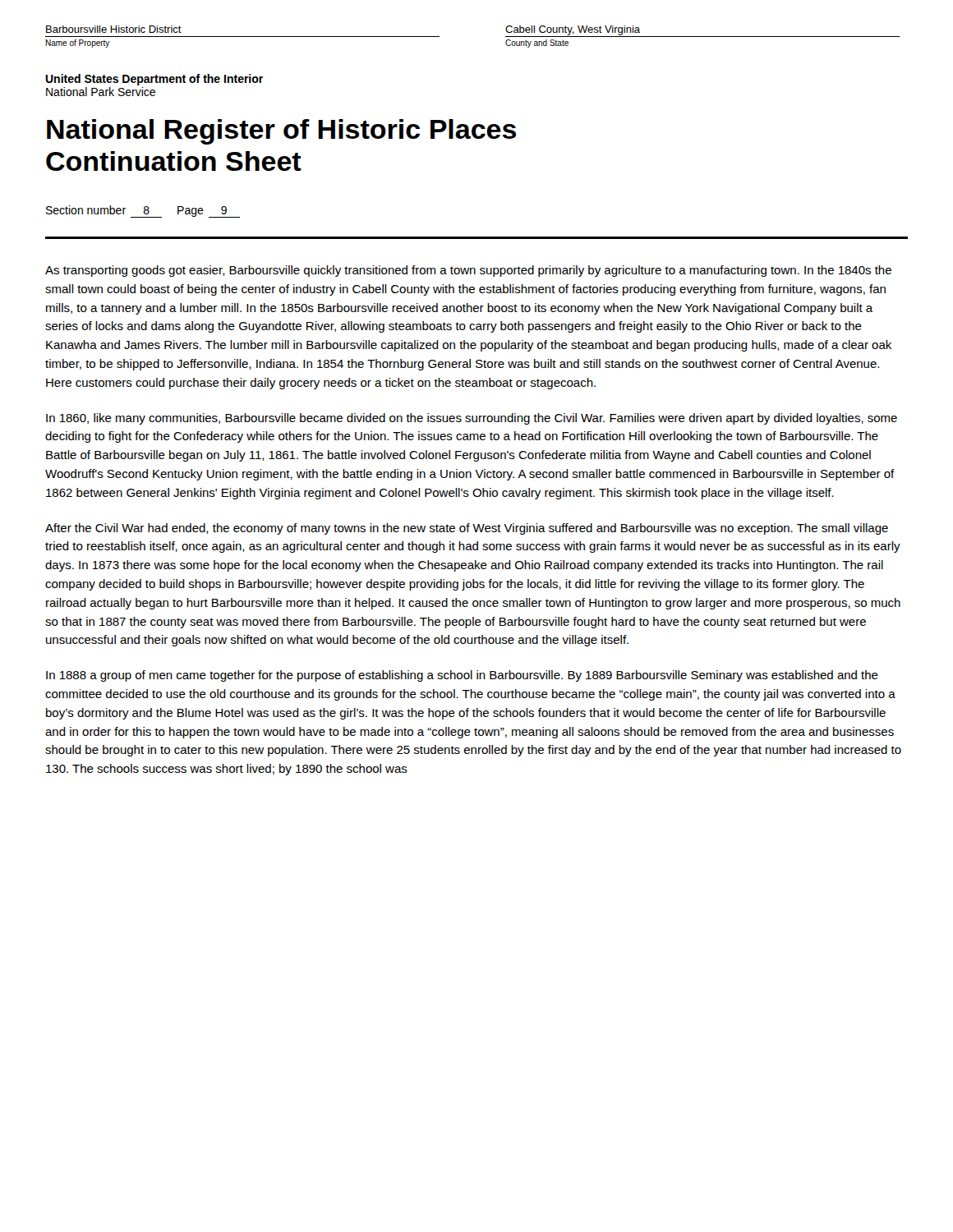This screenshot has height=1232, width=953.
Task: Where does it say "Section number 8 Page 9"?
Action: coord(142,211)
